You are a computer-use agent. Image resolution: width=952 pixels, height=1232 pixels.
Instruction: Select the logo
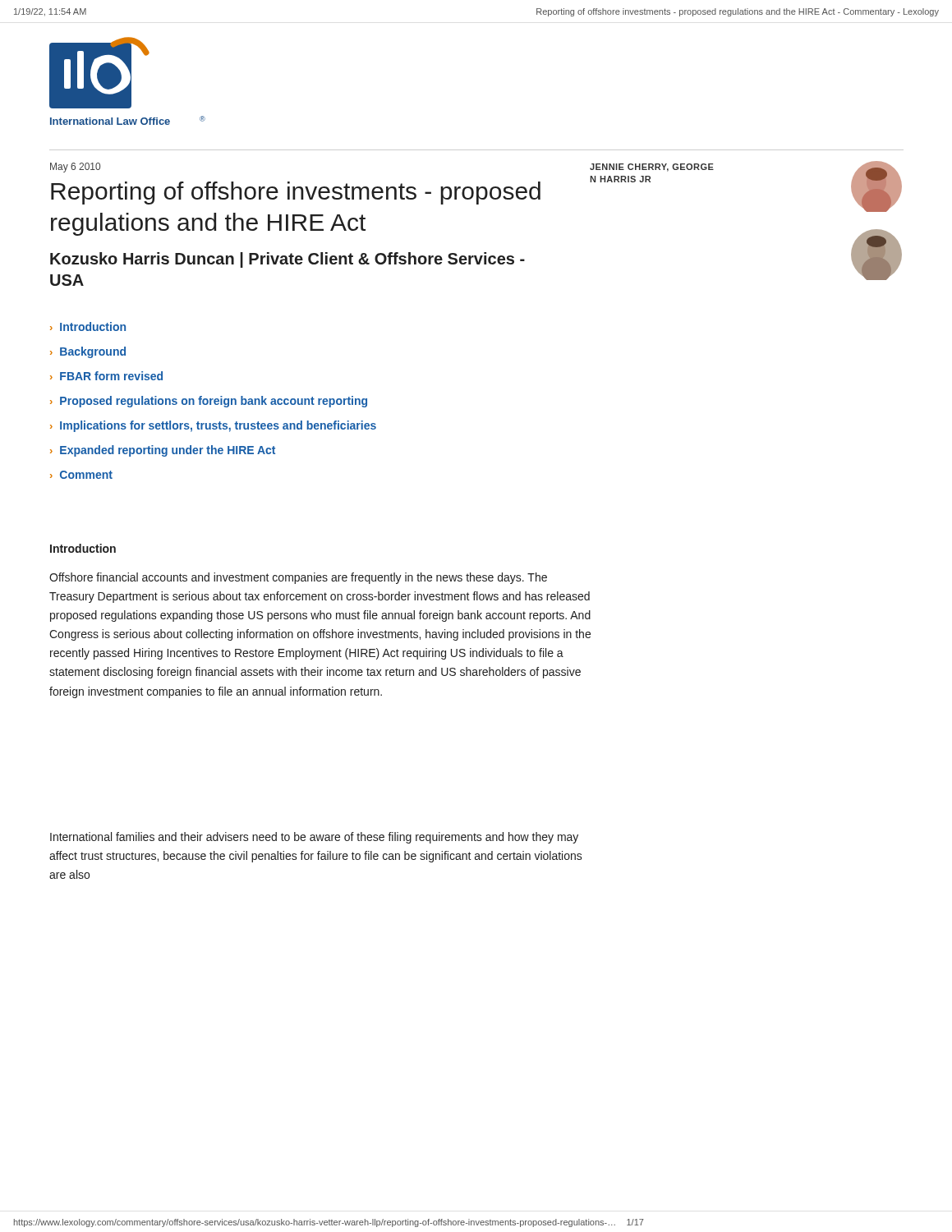[x=140, y=89]
